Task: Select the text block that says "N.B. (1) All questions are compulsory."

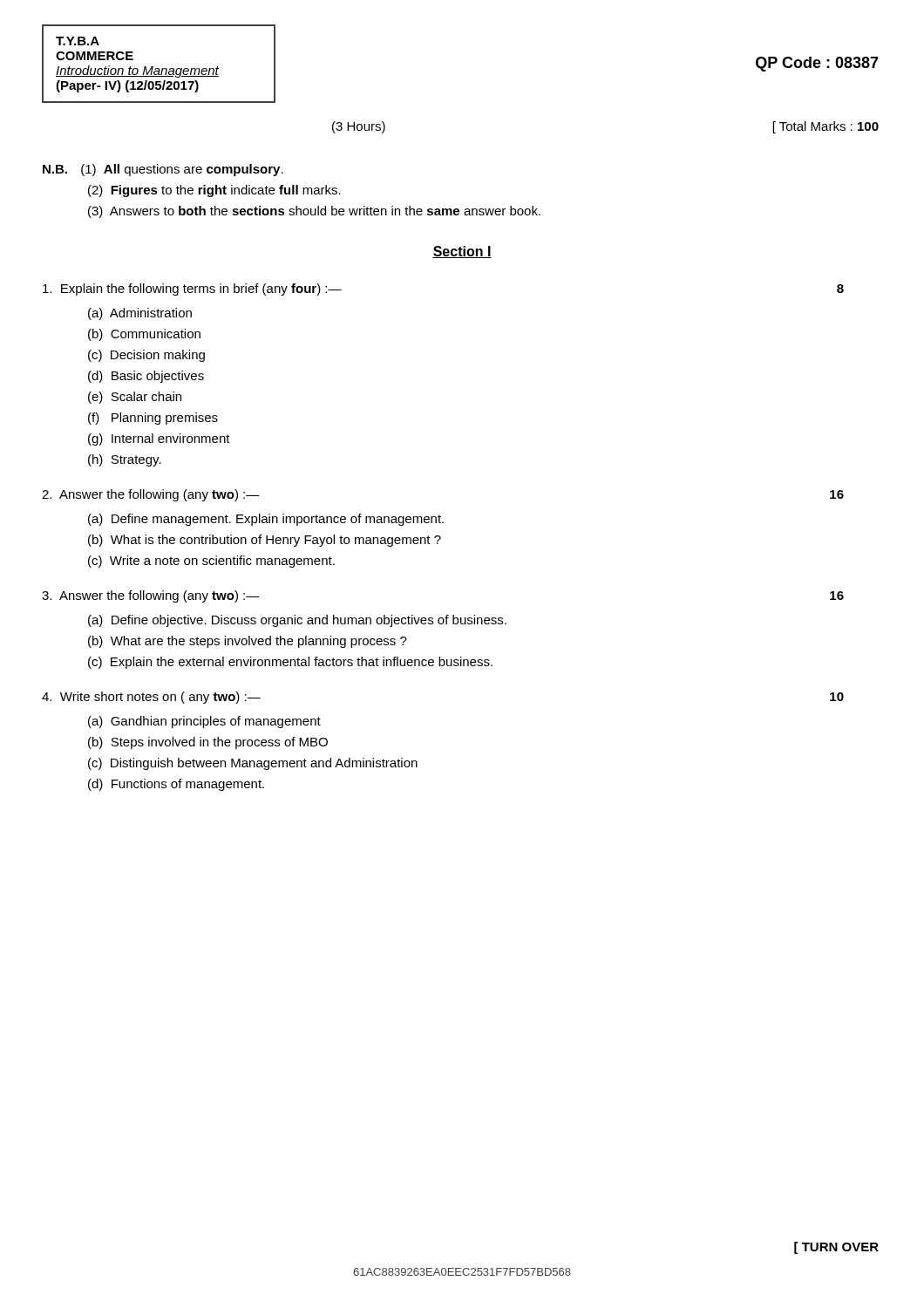Action: [292, 190]
